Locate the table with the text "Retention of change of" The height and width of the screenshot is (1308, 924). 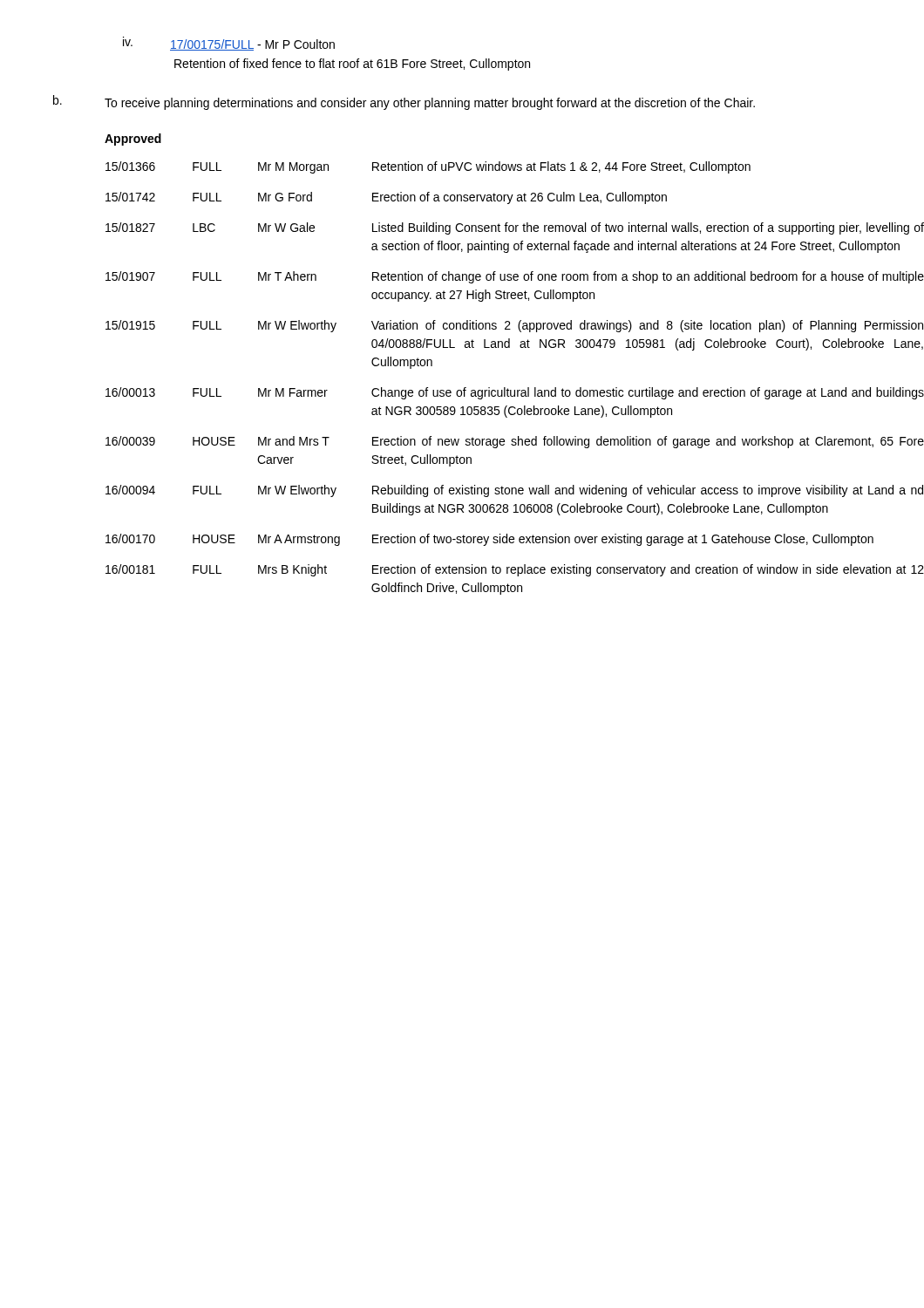coord(488,380)
